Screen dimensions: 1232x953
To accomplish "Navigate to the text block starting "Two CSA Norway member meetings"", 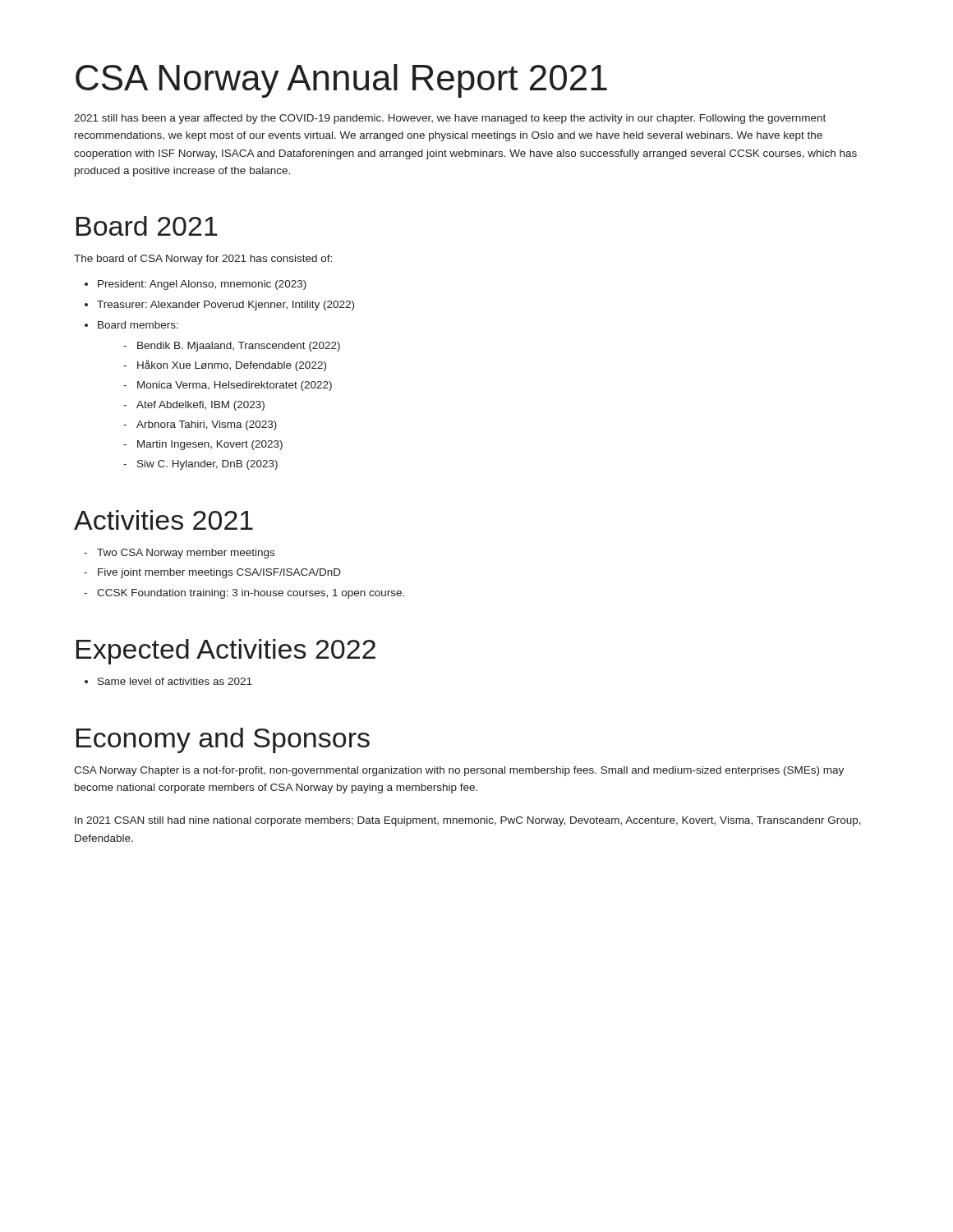I will (186, 552).
